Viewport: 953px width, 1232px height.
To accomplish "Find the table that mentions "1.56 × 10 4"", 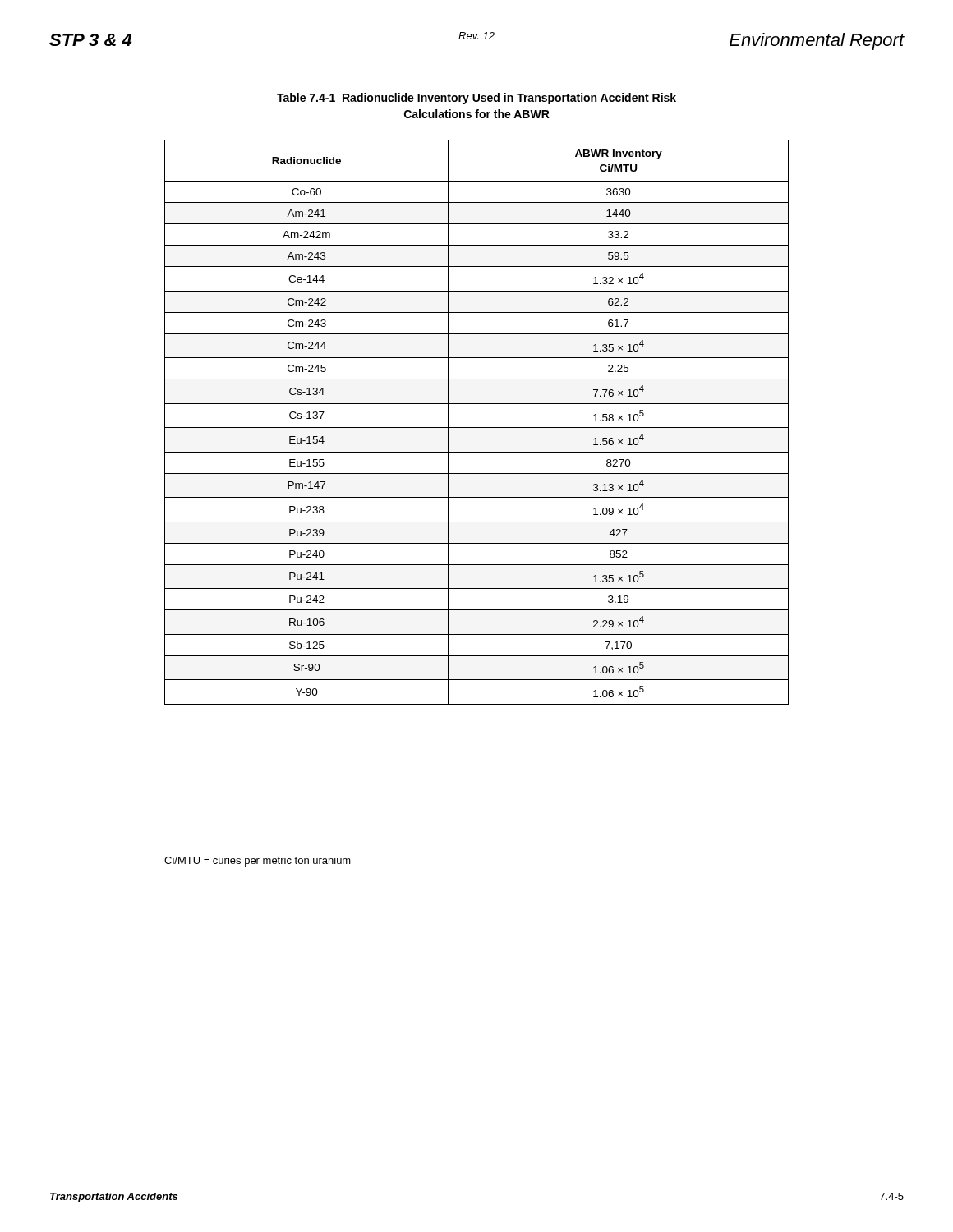I will pos(476,422).
